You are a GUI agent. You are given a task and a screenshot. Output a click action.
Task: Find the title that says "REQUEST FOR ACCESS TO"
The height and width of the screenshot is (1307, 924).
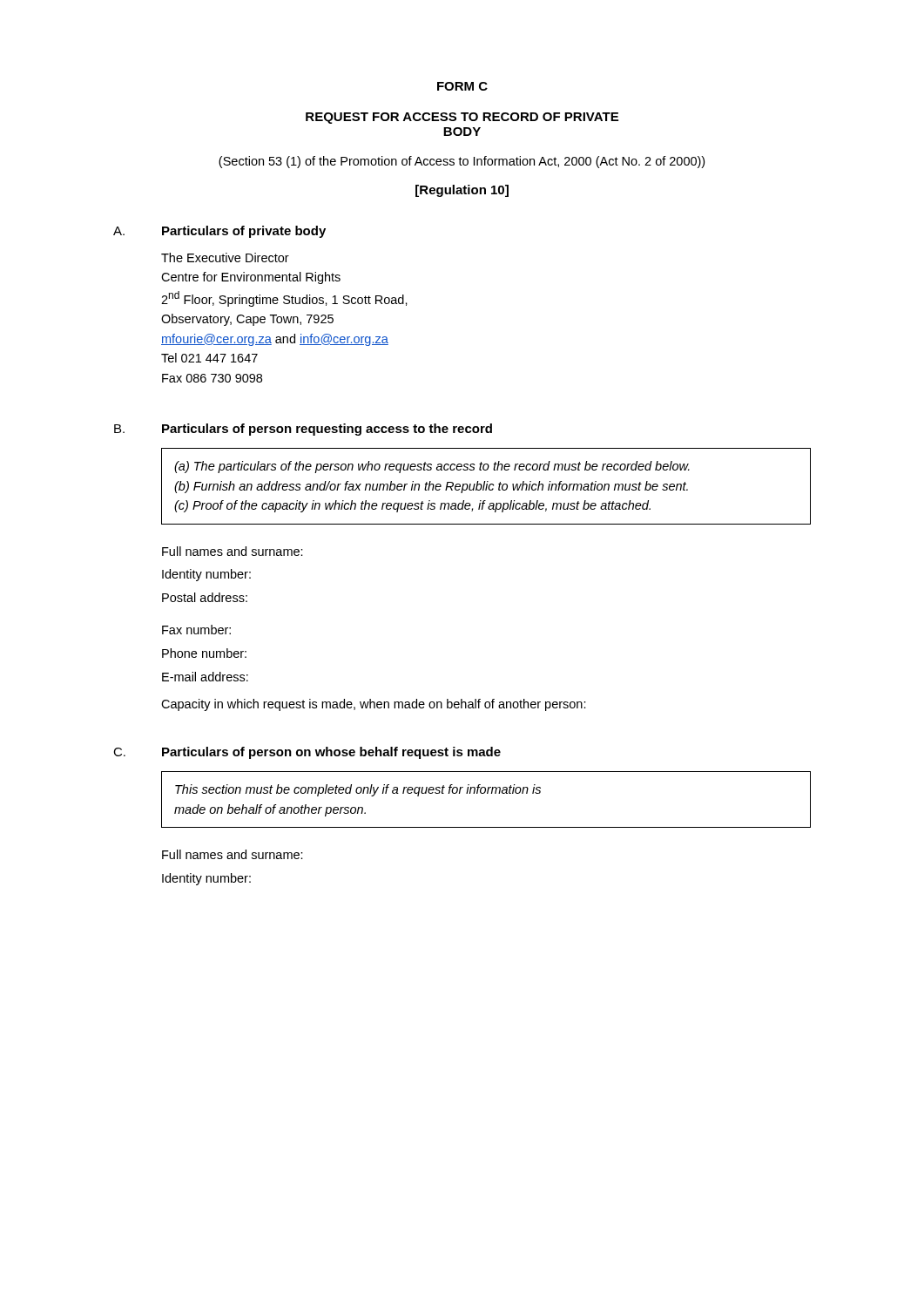(462, 124)
